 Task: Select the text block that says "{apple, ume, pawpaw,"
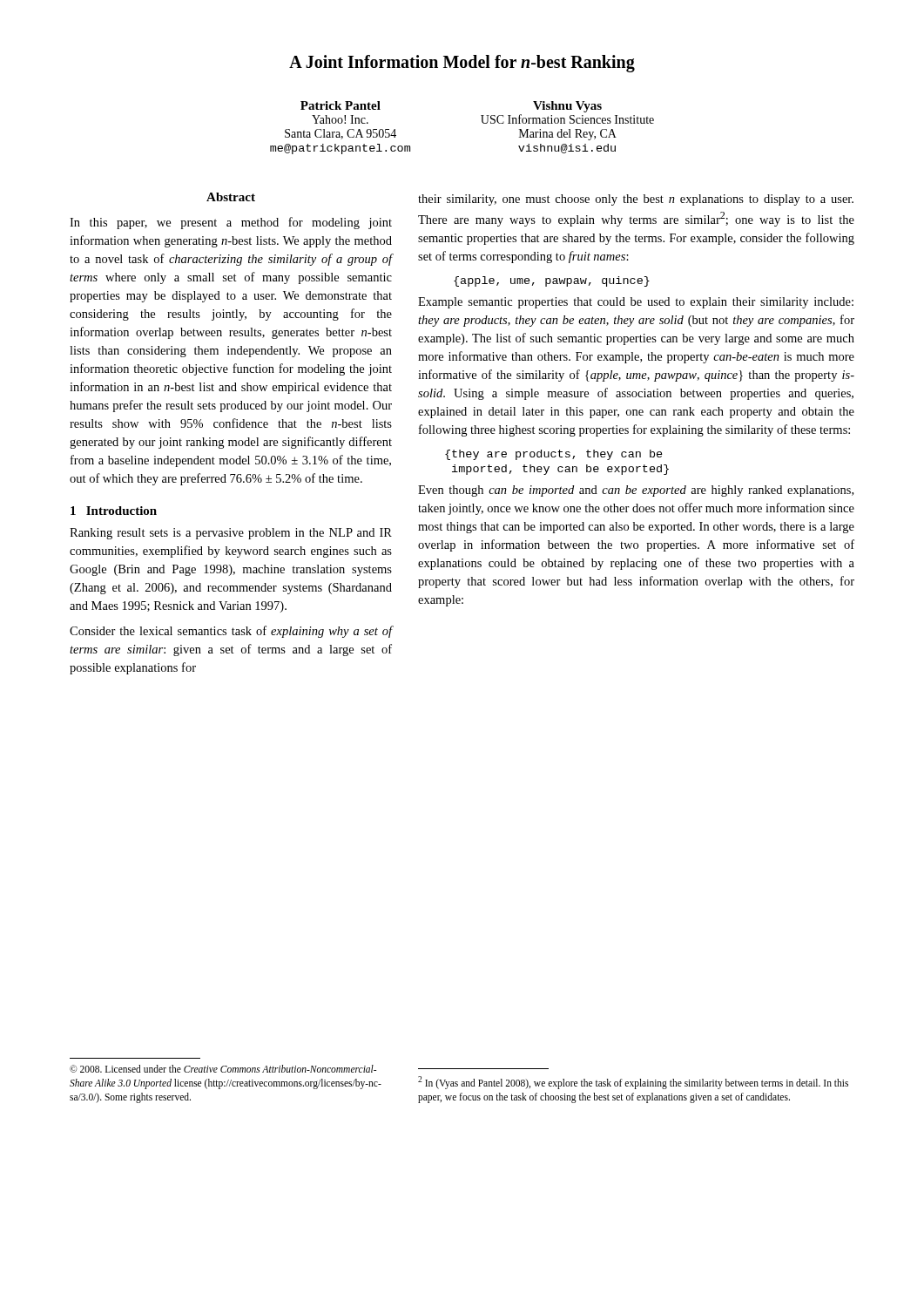(x=552, y=281)
